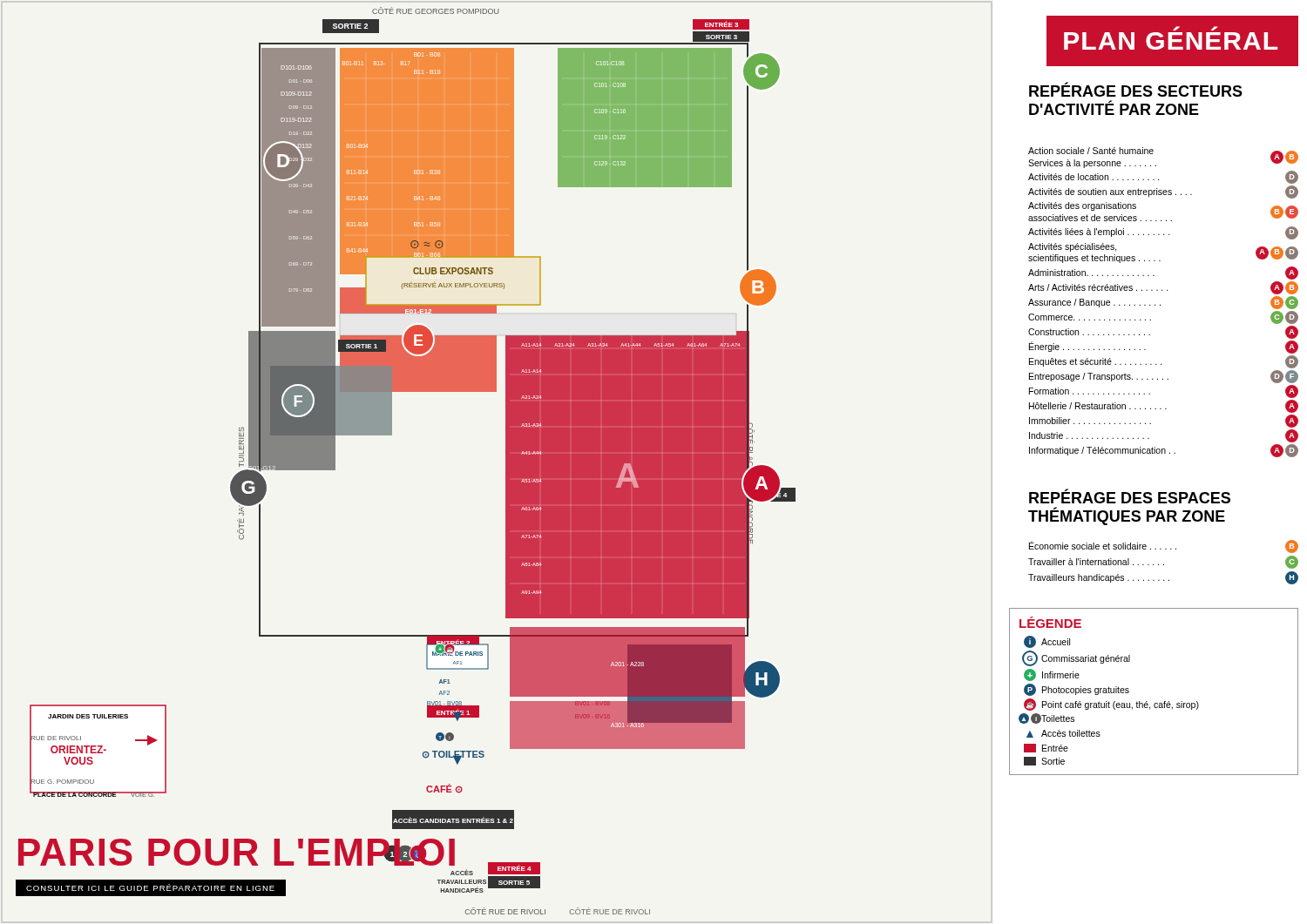Click on the text starting "Industrie . . . . . . ."
This screenshot has width=1307, height=924.
pos(1052,436)
